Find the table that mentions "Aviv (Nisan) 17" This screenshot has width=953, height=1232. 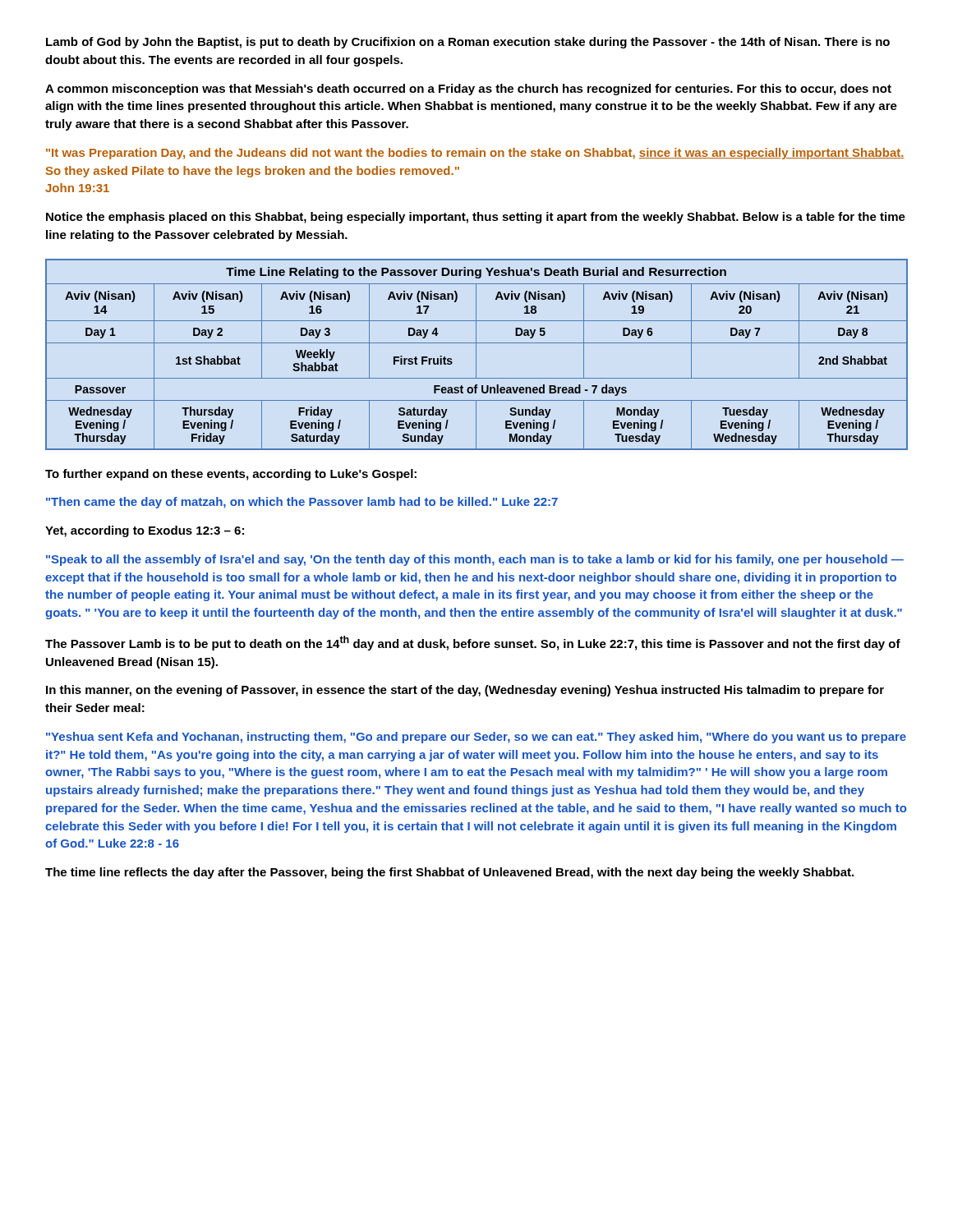click(x=476, y=354)
